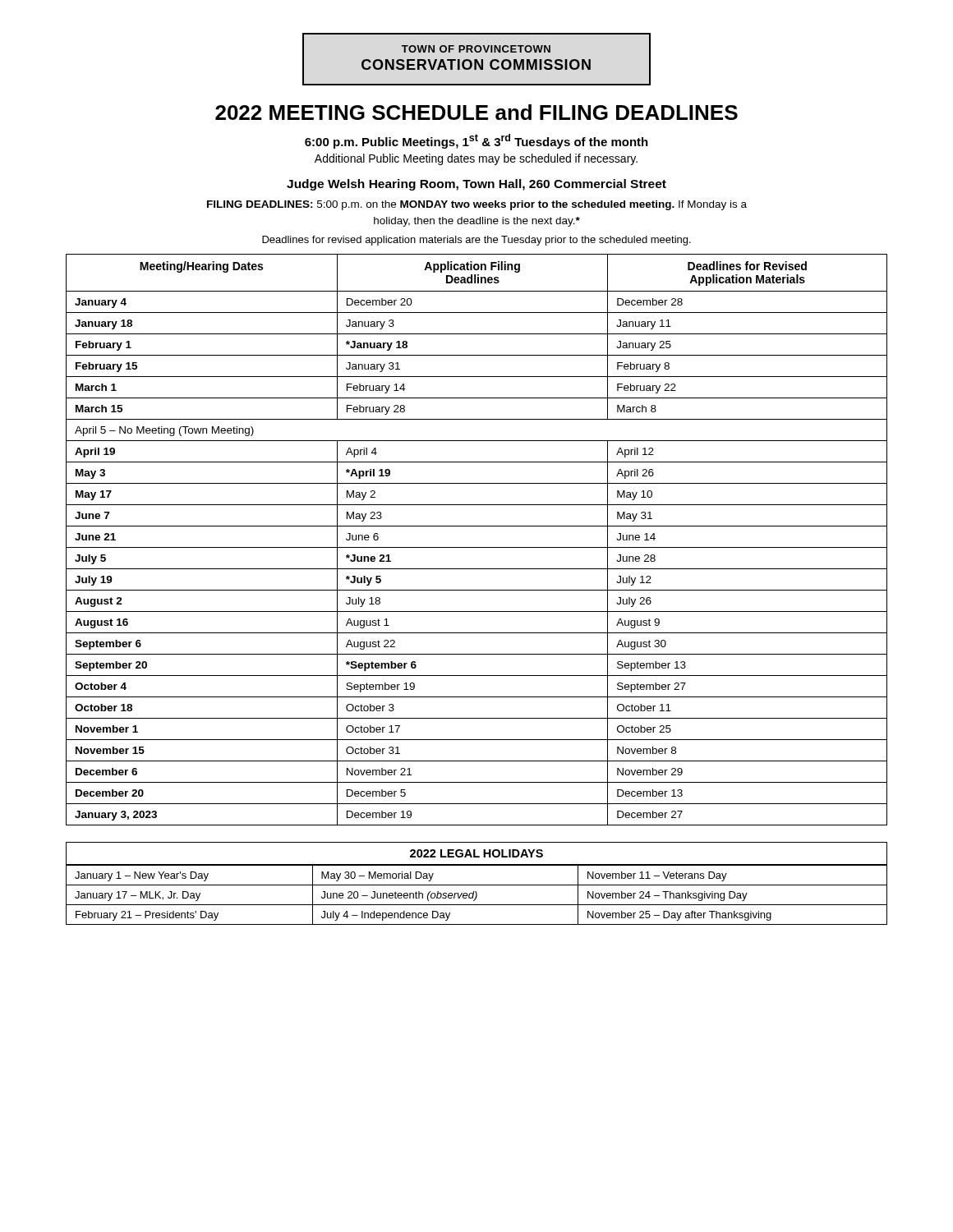Click on the text block that says "Deadlines for revised application materials are the"

[476, 239]
